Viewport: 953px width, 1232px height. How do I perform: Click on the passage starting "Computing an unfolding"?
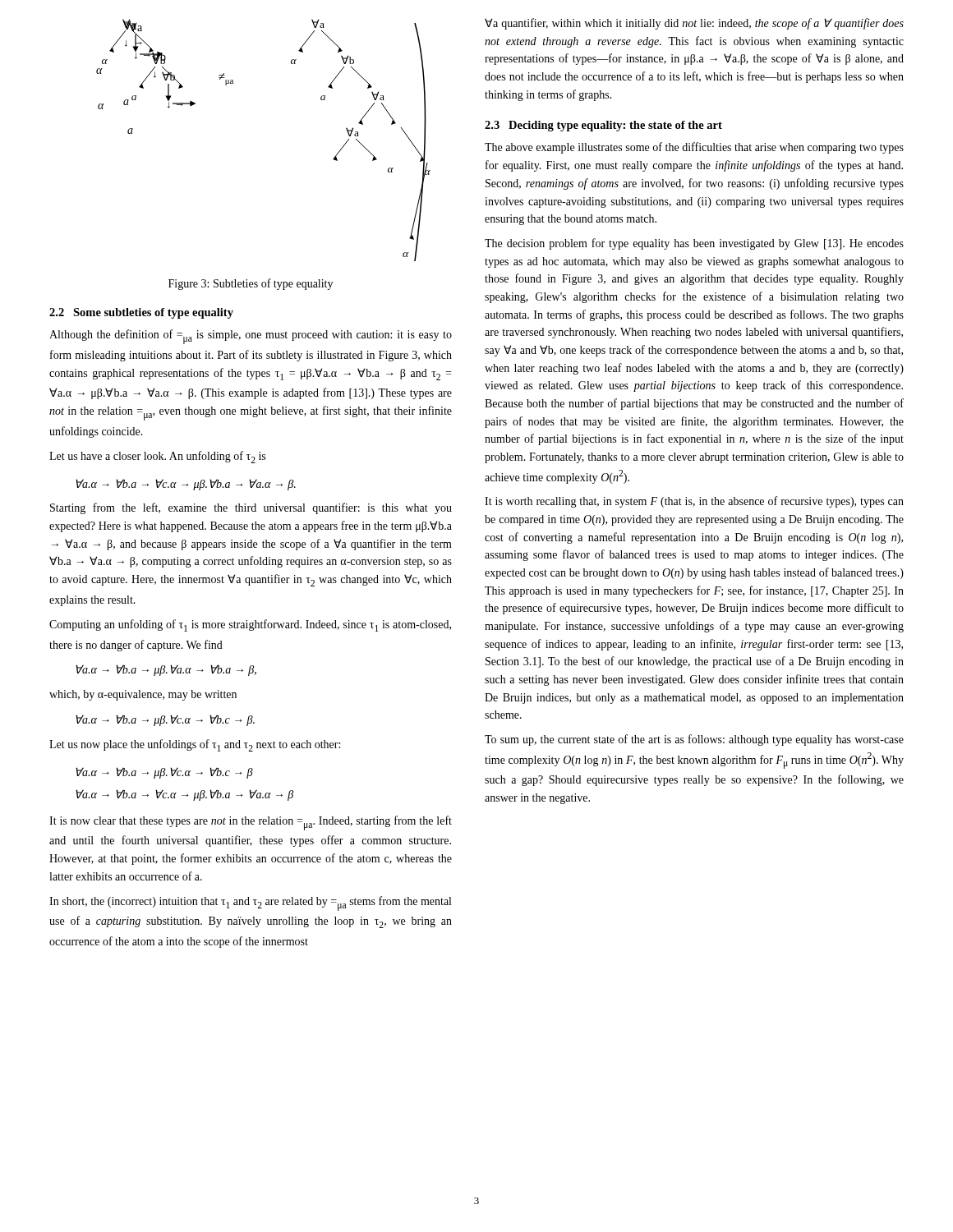251,635
